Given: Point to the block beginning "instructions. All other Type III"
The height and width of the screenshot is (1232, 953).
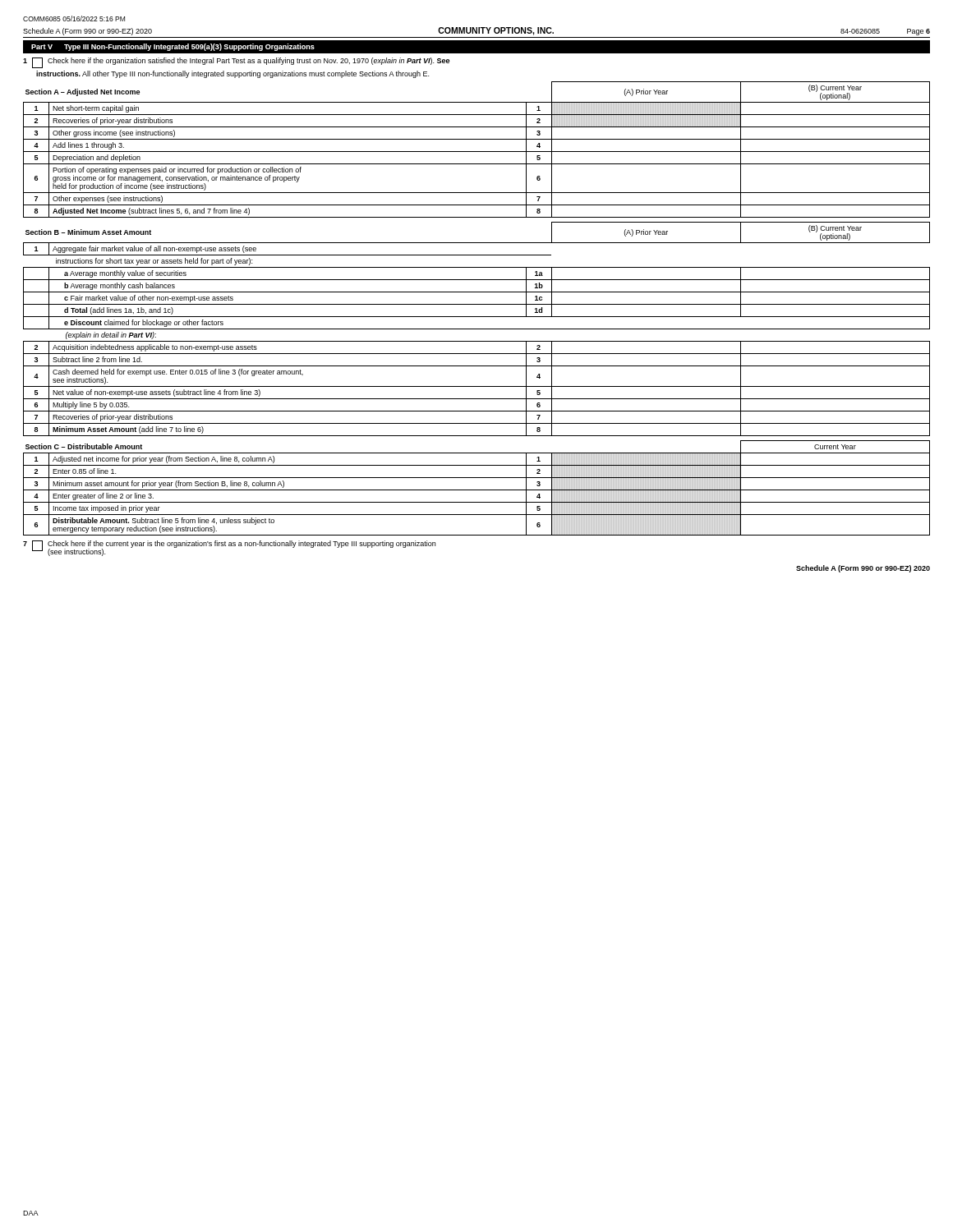Looking at the screenshot, I should (x=233, y=74).
